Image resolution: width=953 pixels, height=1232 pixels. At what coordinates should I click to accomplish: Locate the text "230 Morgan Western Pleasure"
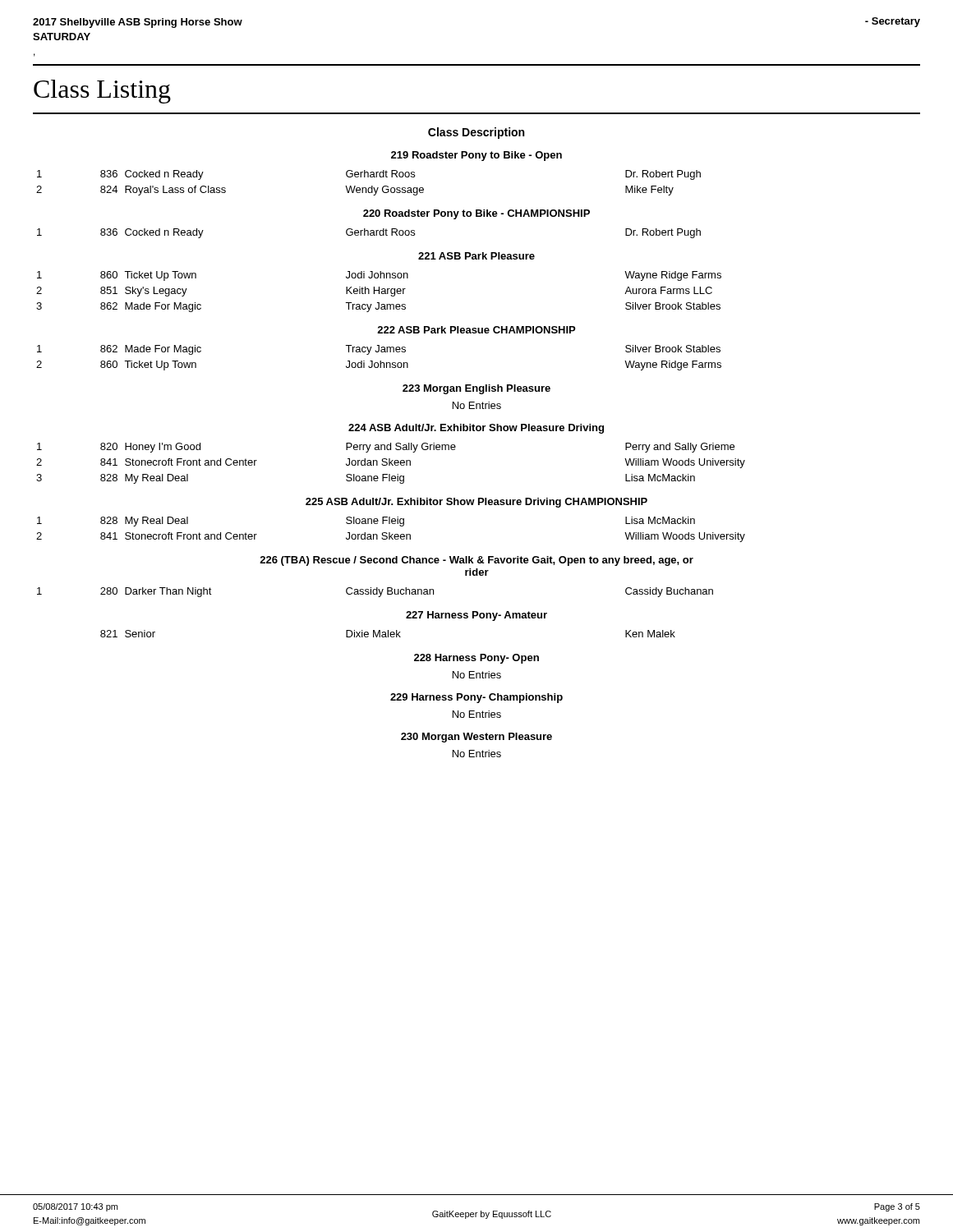pyautogui.click(x=476, y=737)
